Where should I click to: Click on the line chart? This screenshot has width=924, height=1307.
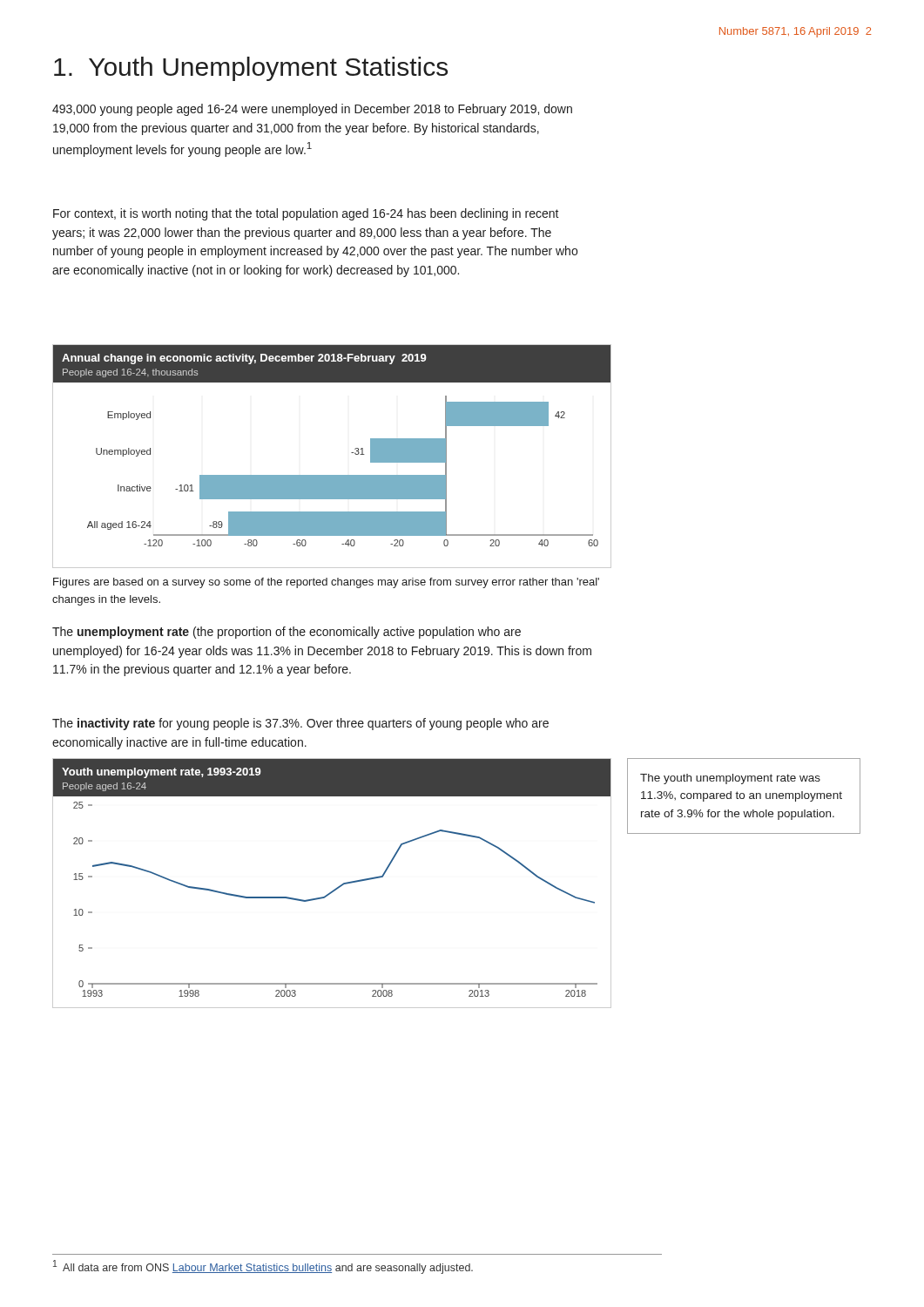(x=332, y=883)
